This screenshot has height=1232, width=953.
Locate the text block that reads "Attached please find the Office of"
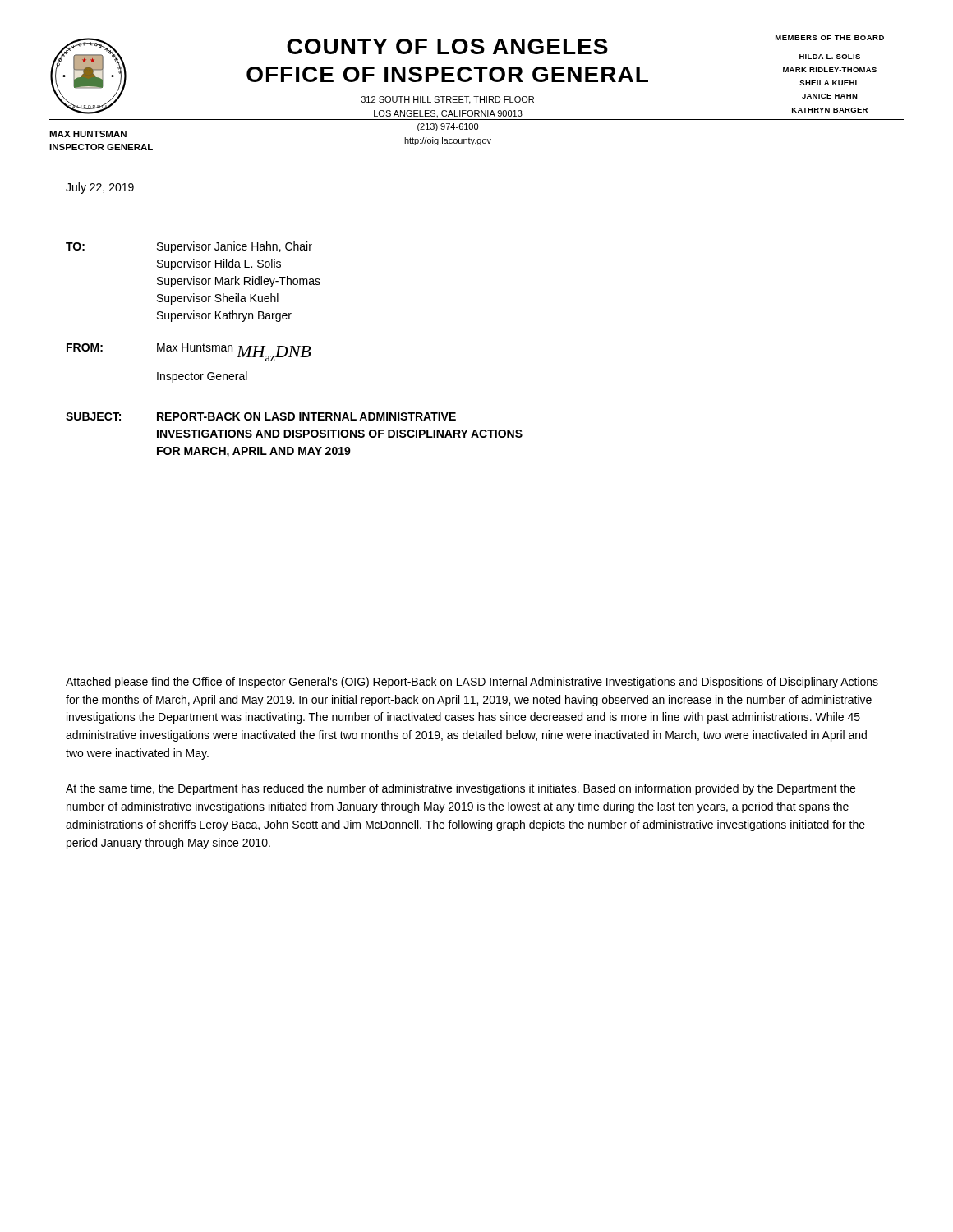pyautogui.click(x=472, y=717)
